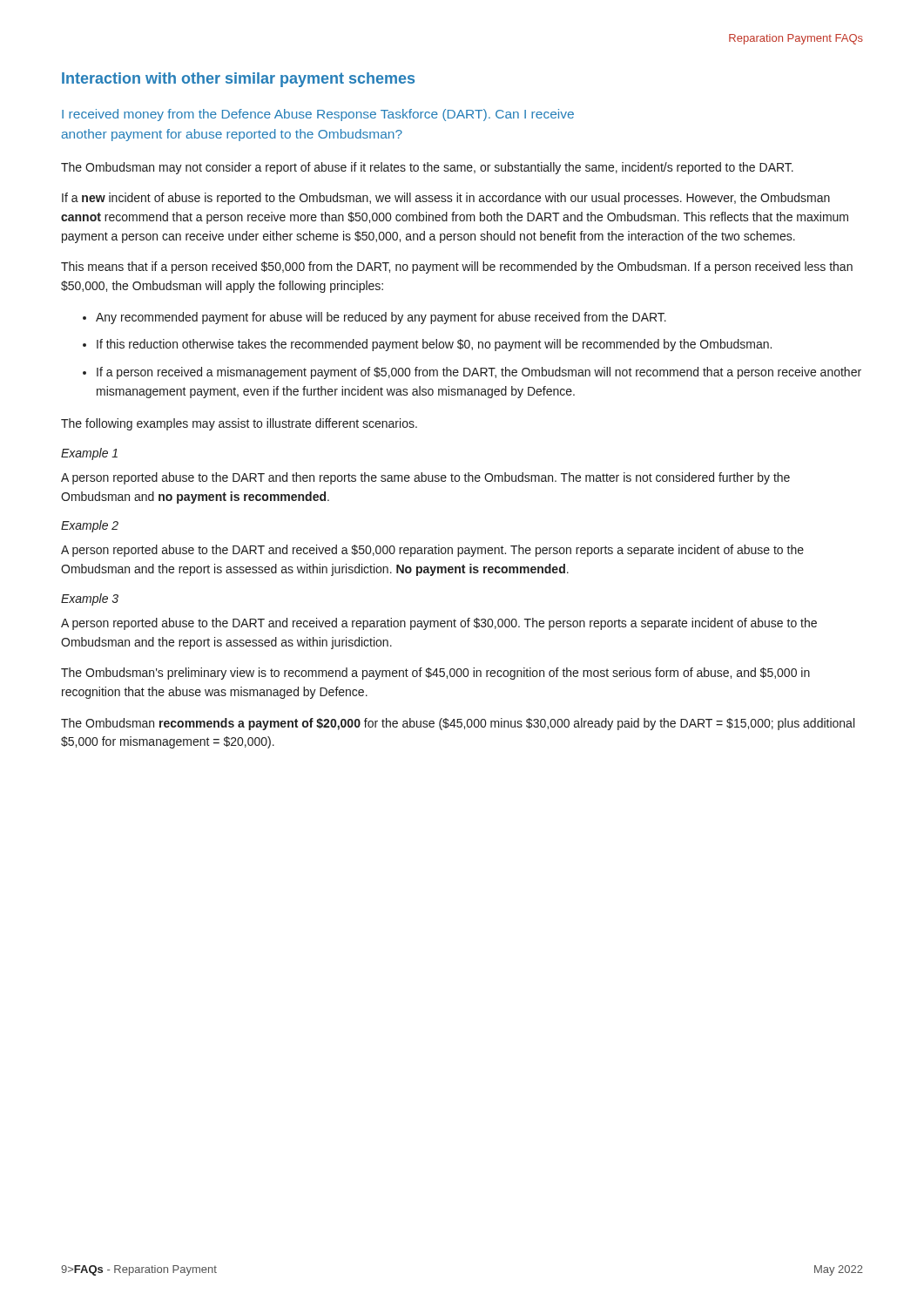Click on the list item that reads "If a person received a"
The width and height of the screenshot is (924, 1307).
(479, 382)
